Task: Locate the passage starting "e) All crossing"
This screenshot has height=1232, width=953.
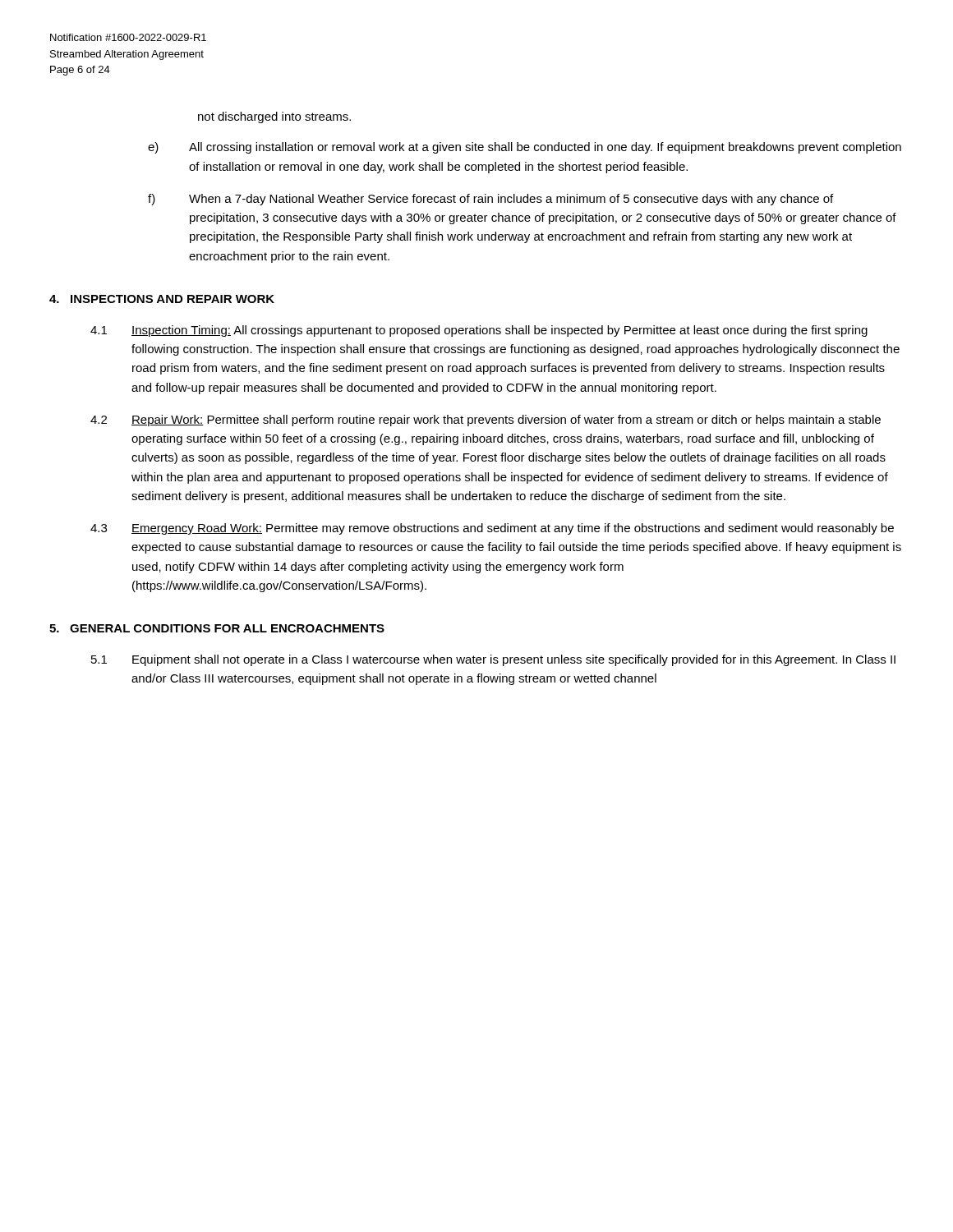Action: pos(476,156)
